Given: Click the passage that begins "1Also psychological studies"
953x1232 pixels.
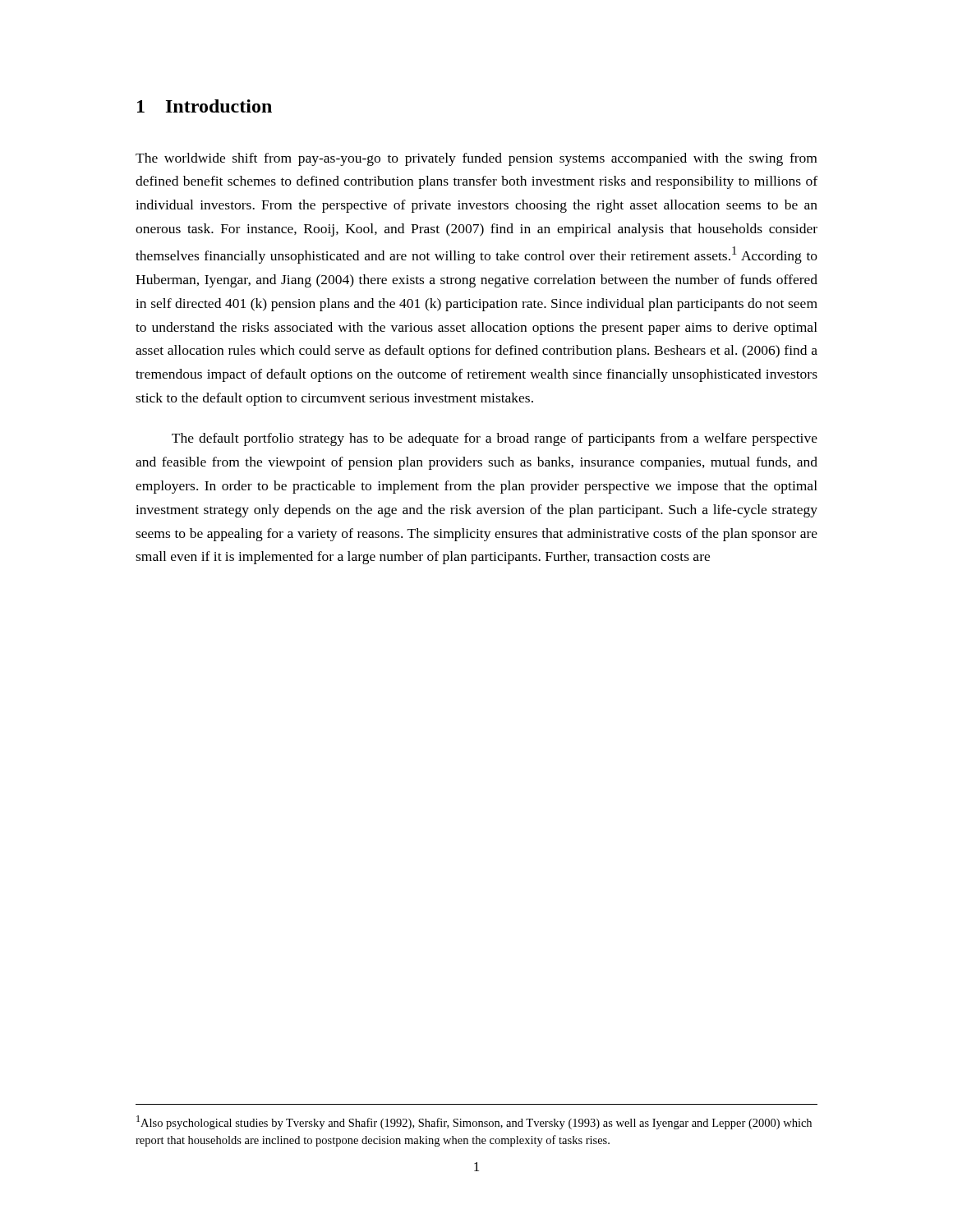Looking at the screenshot, I should pyautogui.click(x=474, y=1130).
